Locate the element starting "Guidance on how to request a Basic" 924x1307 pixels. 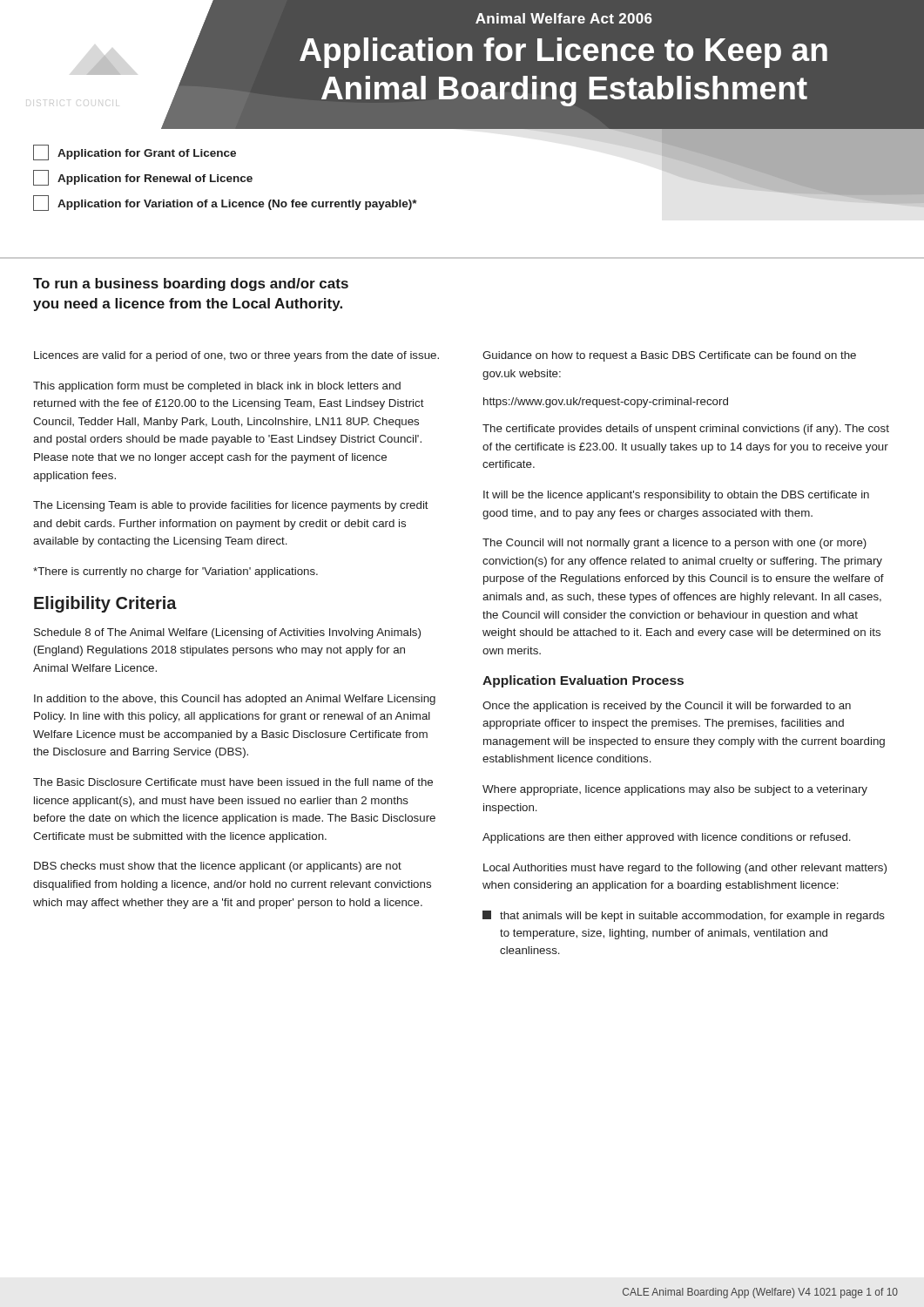669,364
